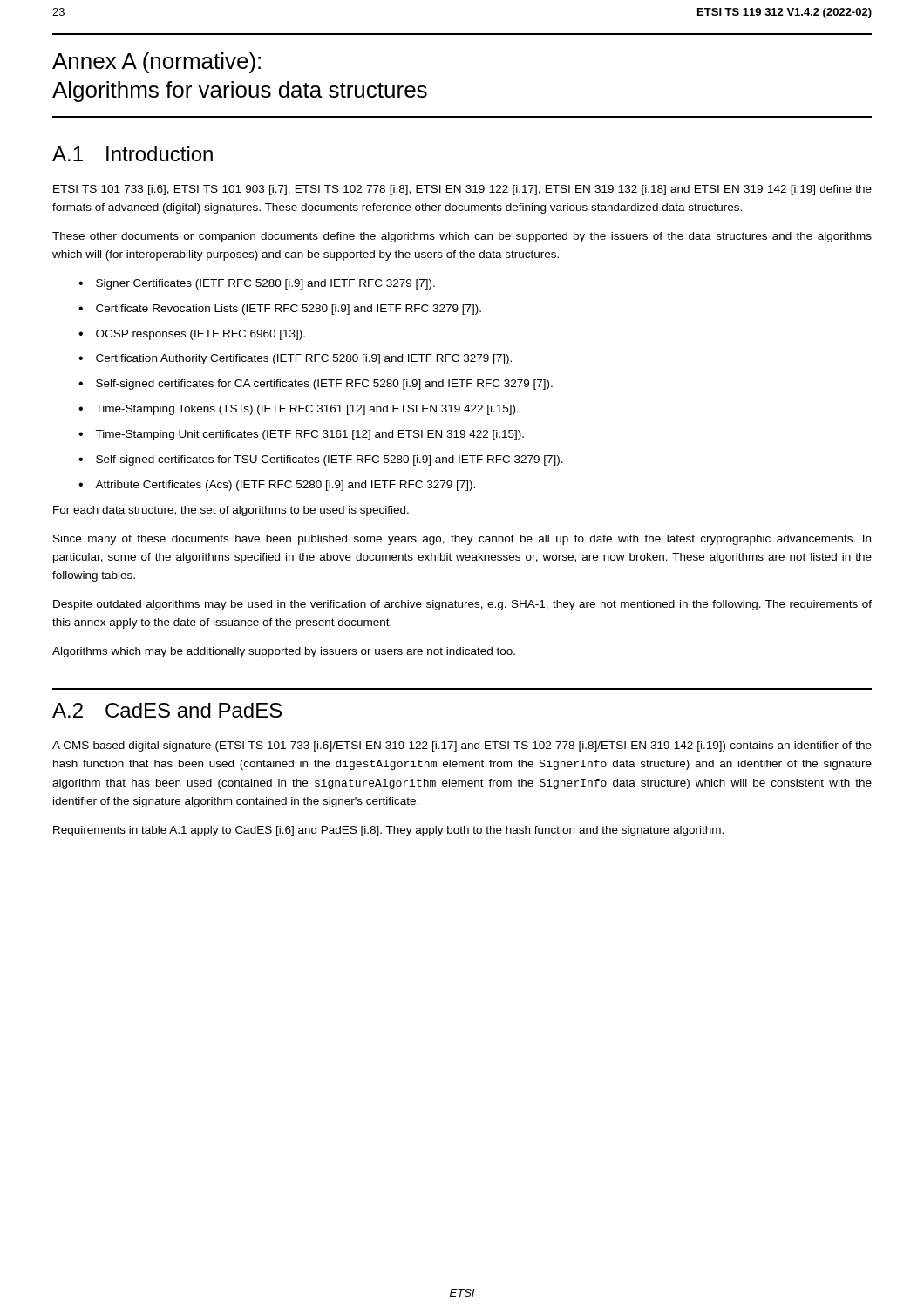Viewport: 924px width, 1308px height.
Task: Where is the passage that starts "• Time-Stamping Tokens (TSTs) (IETF RFC"?
Action: 299,410
